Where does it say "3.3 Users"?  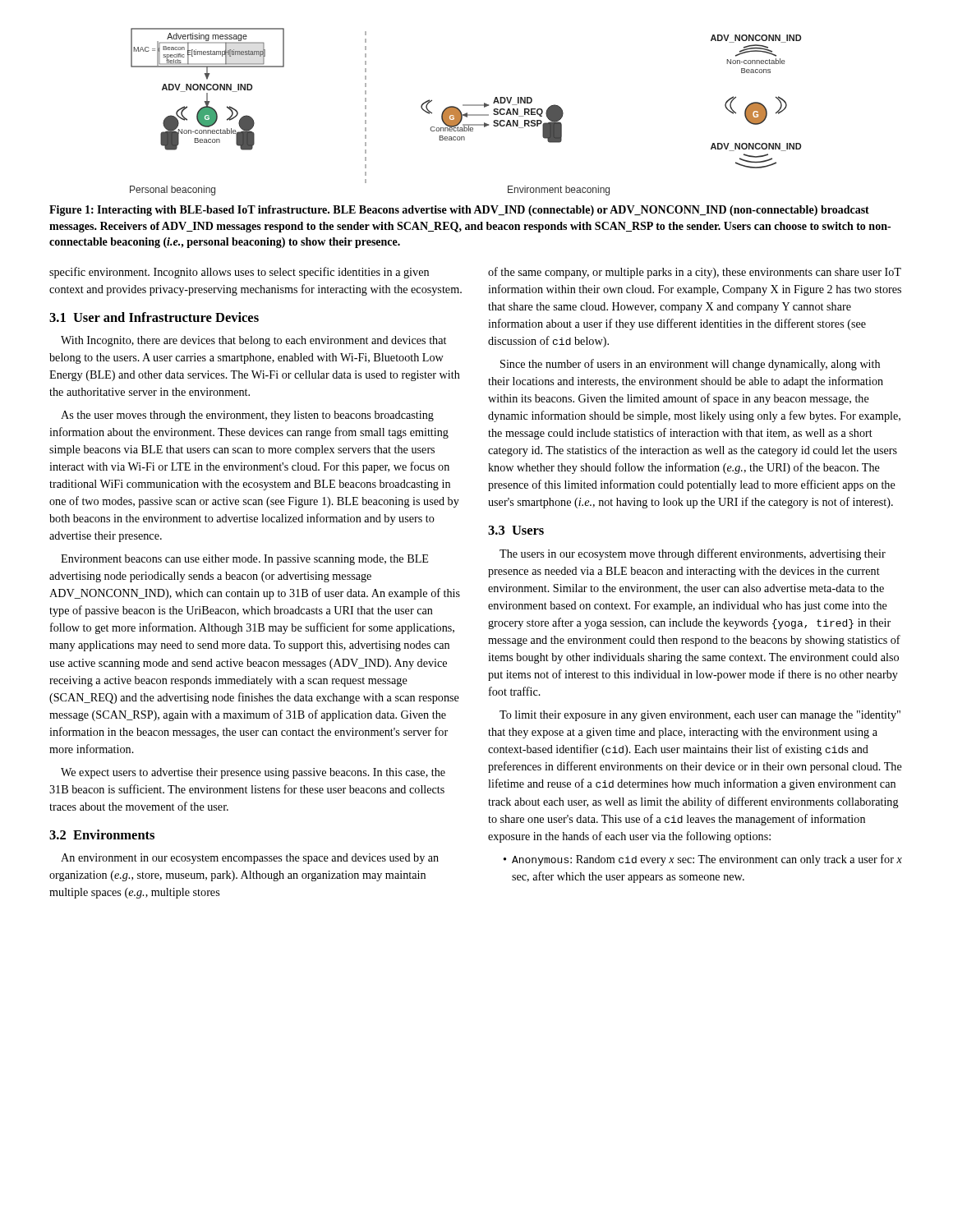click(x=516, y=530)
